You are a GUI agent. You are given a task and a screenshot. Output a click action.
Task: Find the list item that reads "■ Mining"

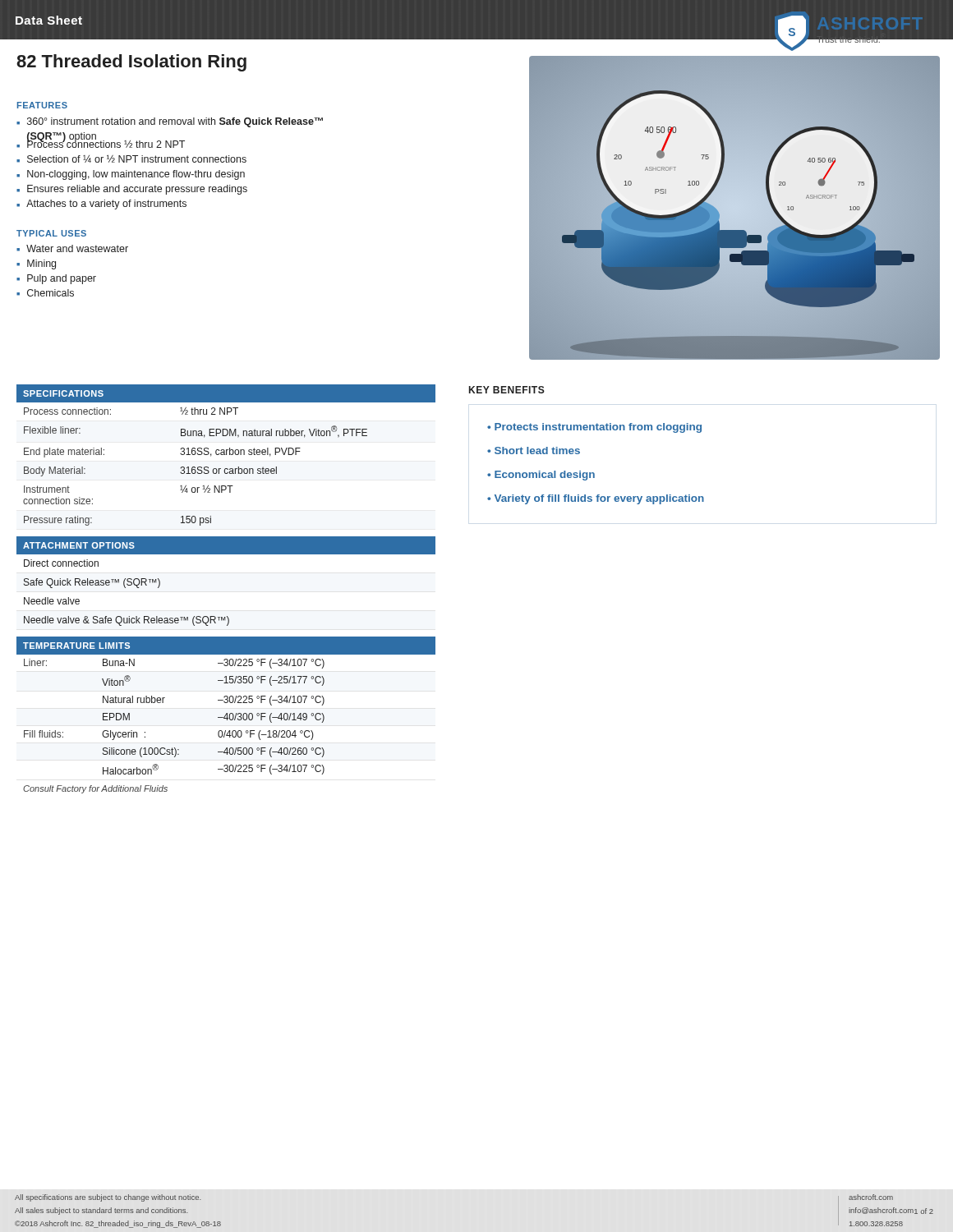point(37,264)
